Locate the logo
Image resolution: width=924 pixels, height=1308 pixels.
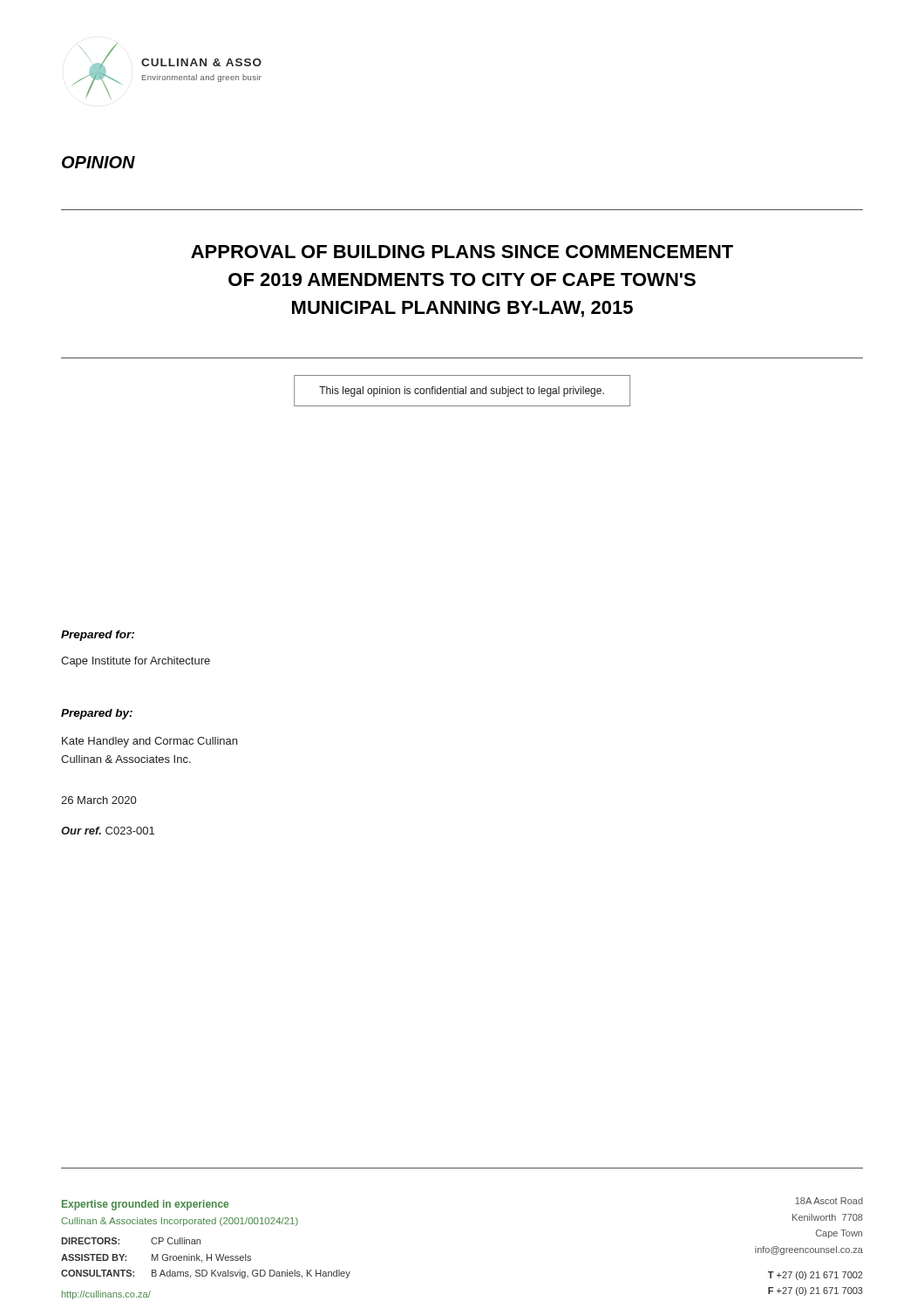(x=235, y=73)
